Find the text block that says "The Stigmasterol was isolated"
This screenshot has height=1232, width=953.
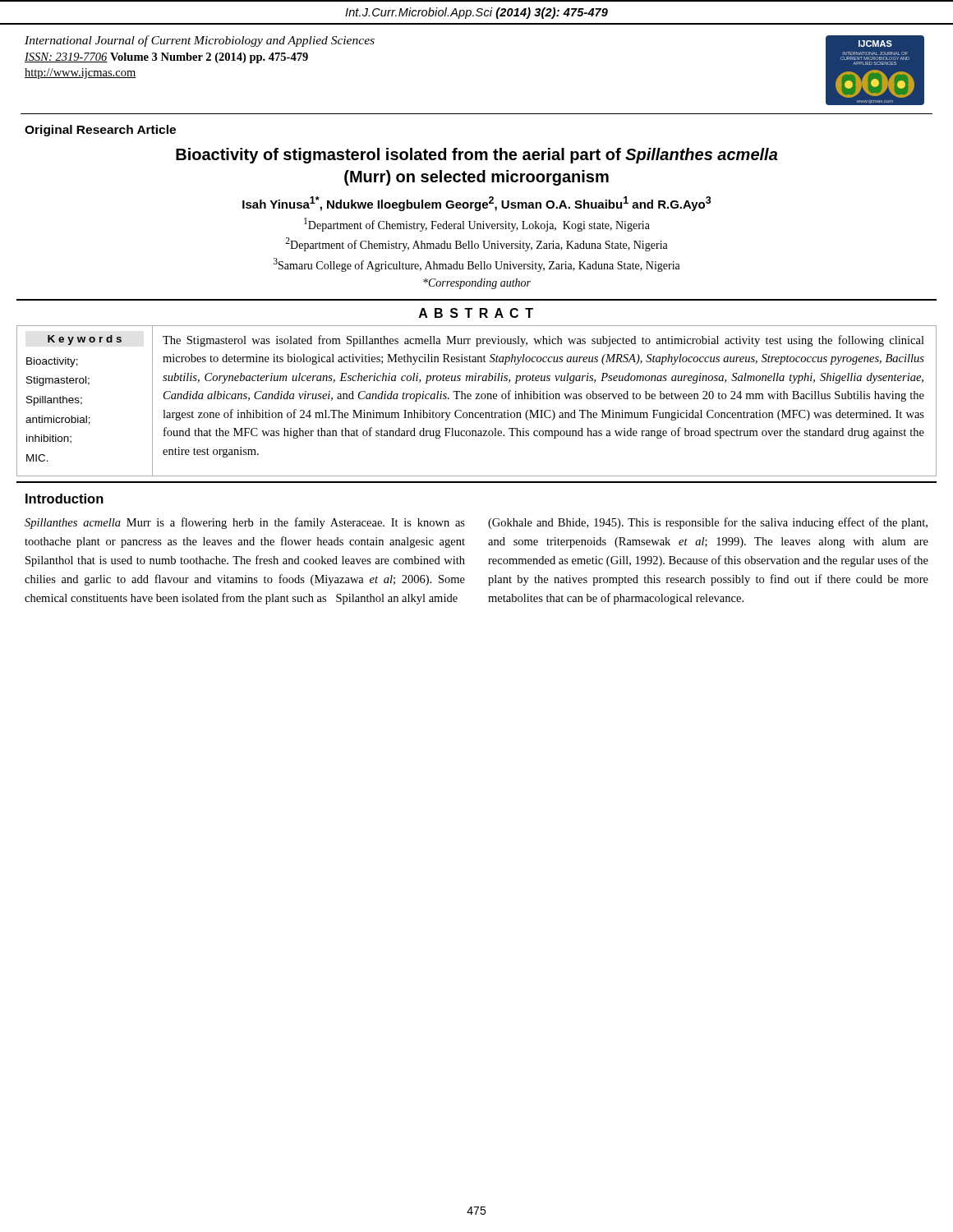pyautogui.click(x=543, y=395)
